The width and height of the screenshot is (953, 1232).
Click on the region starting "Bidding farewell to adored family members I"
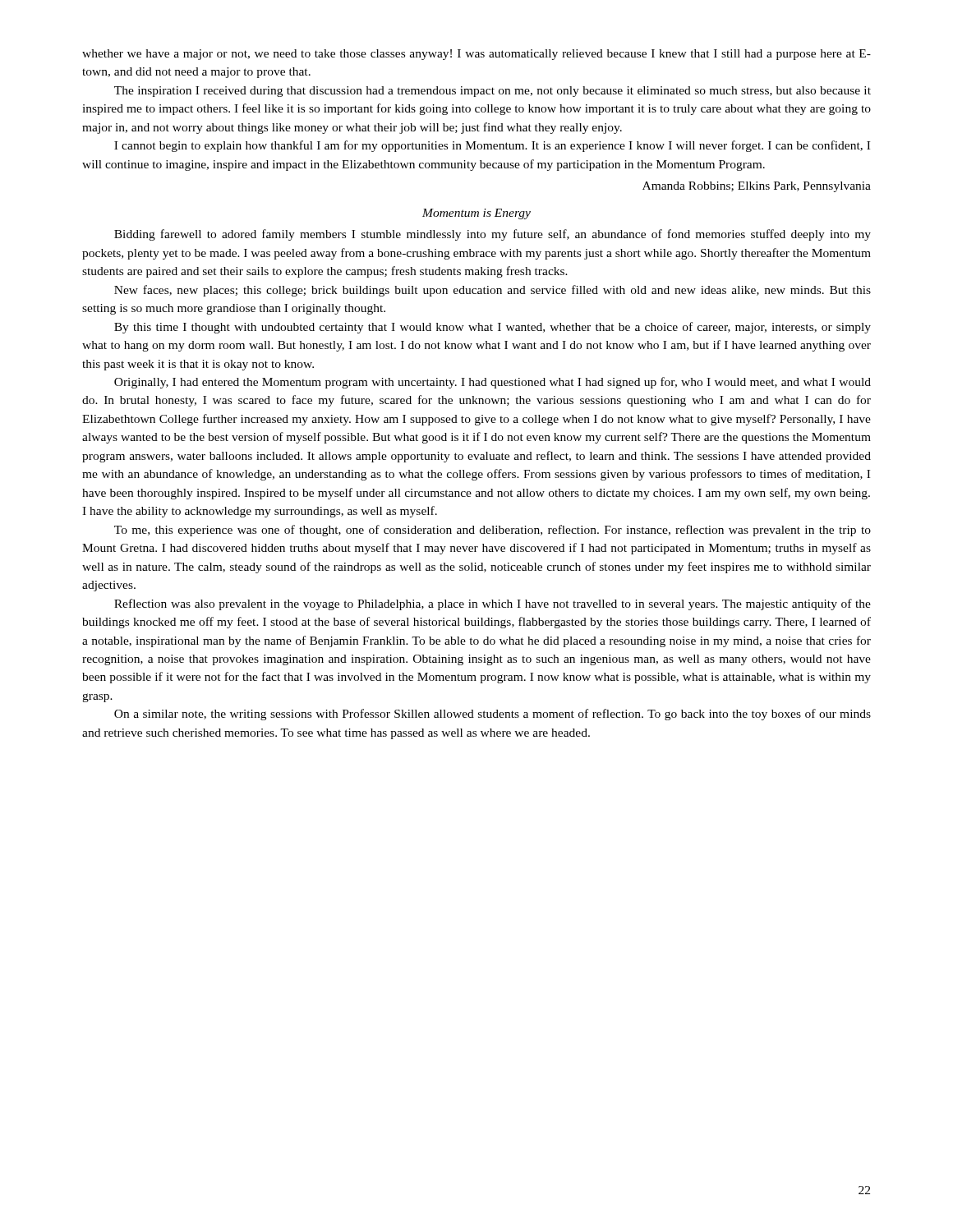tap(476, 253)
